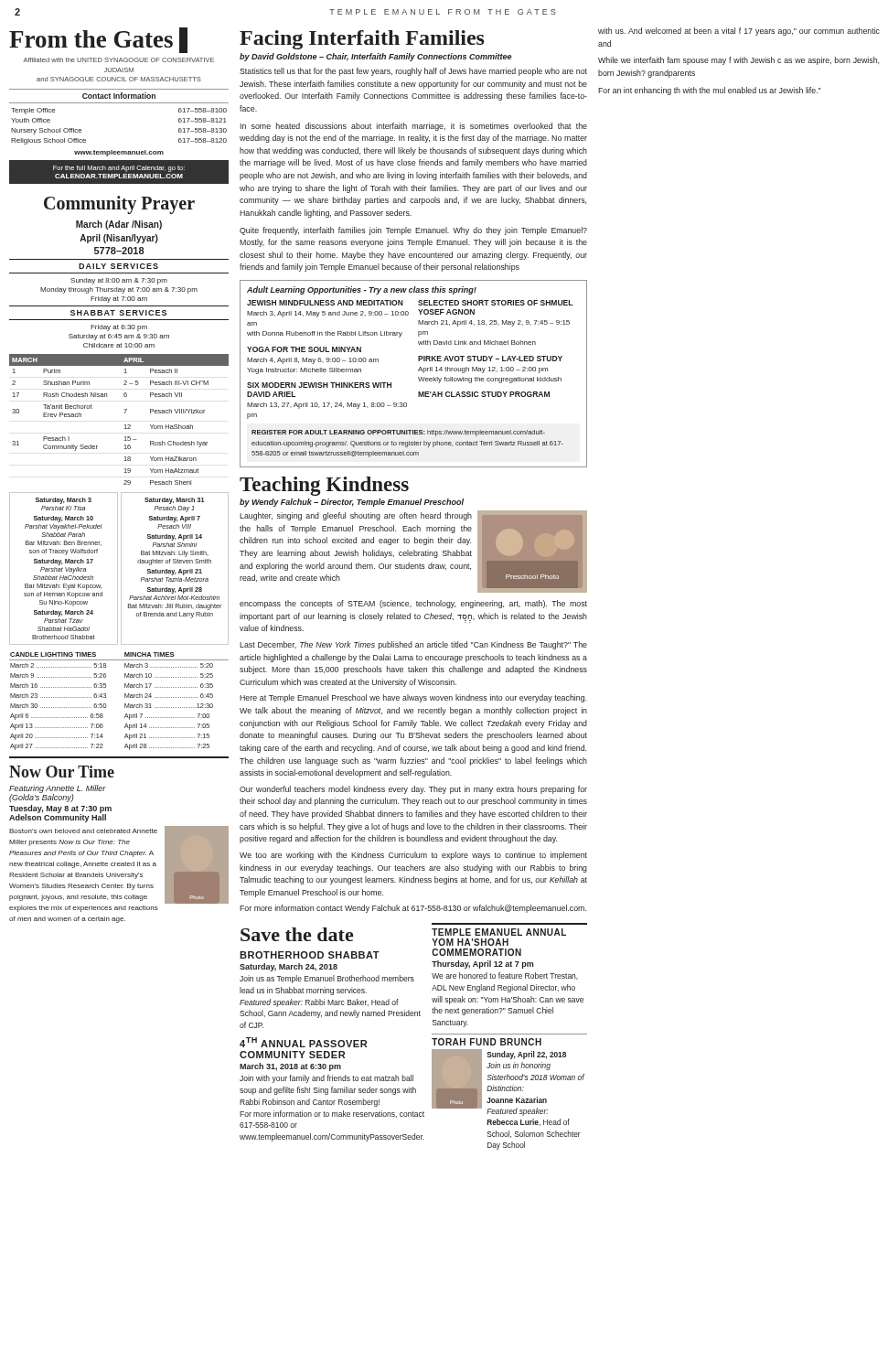This screenshot has width=888, height=1372.
Task: Click on the text block with the text "For more information contact Wendy Falchuk at 617-558-8130"
Action: [413, 909]
